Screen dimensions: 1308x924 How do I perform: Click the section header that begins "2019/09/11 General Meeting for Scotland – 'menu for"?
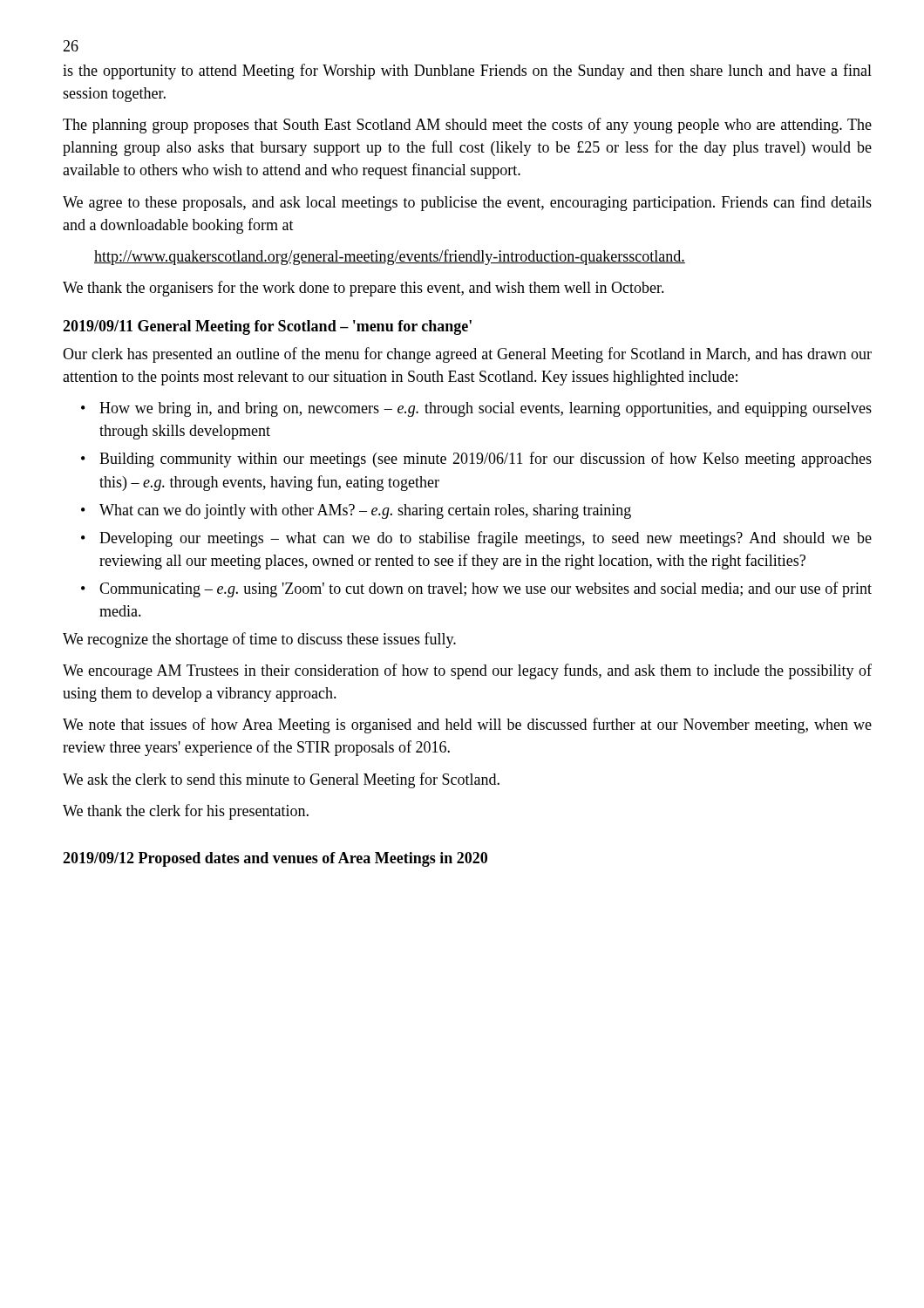pos(268,326)
